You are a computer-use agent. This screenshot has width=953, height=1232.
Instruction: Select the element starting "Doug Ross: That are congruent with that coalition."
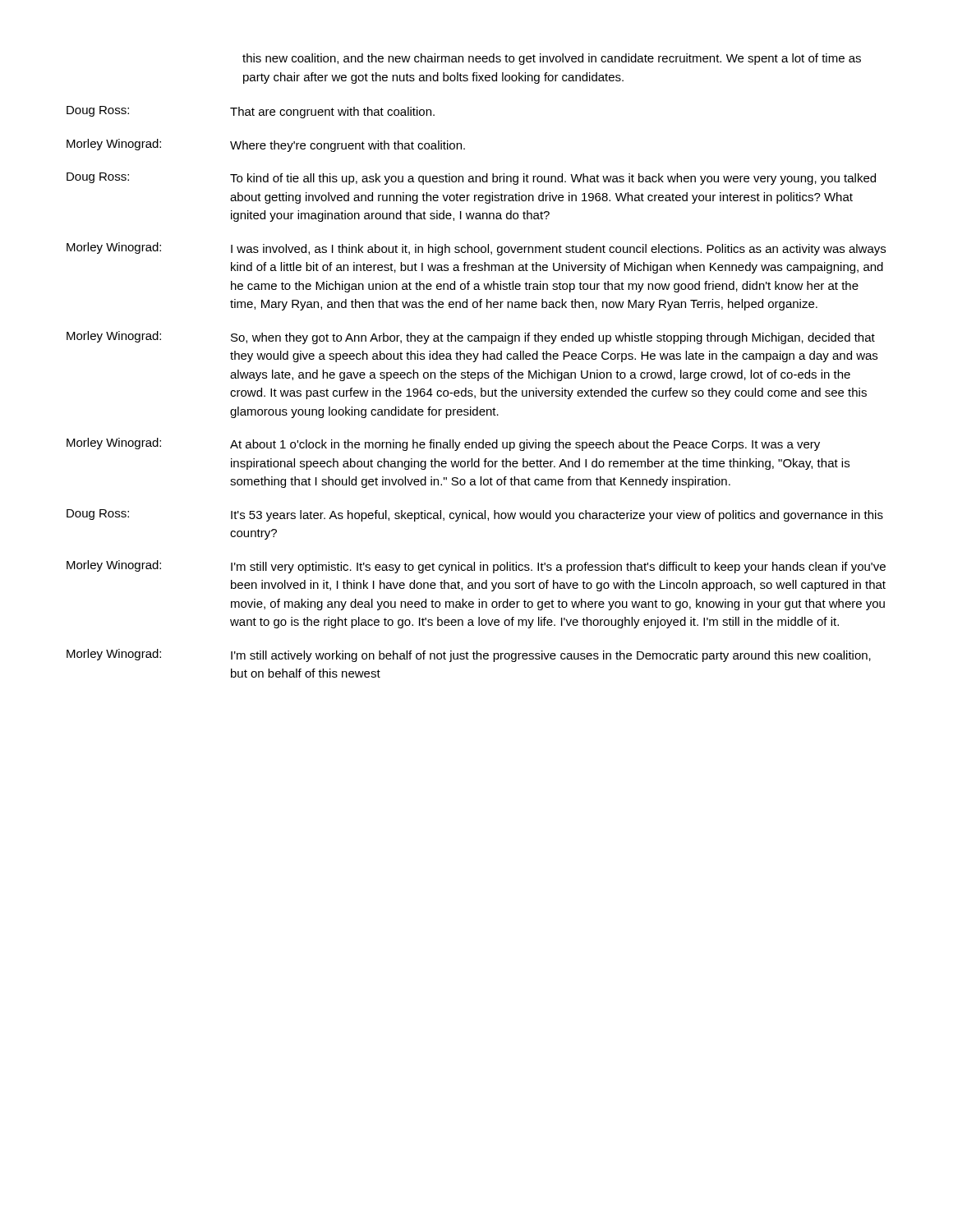251,112
